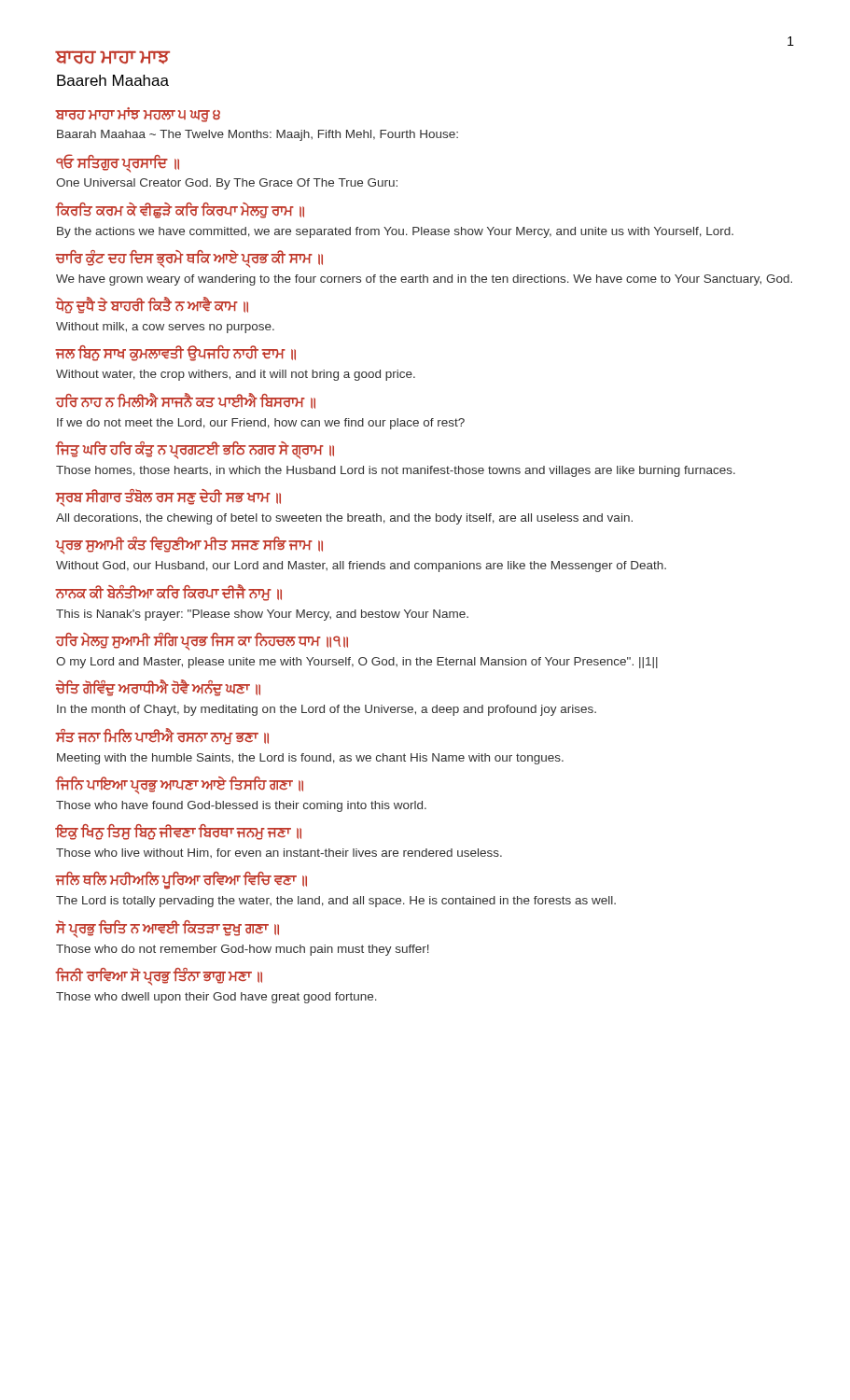The height and width of the screenshot is (1400, 850).
Task: Find the block starting "ਨਾਨਕ ਕੀ ਬੇਨੰਤੀਆ ਕਰਿ"
Action: tap(170, 593)
